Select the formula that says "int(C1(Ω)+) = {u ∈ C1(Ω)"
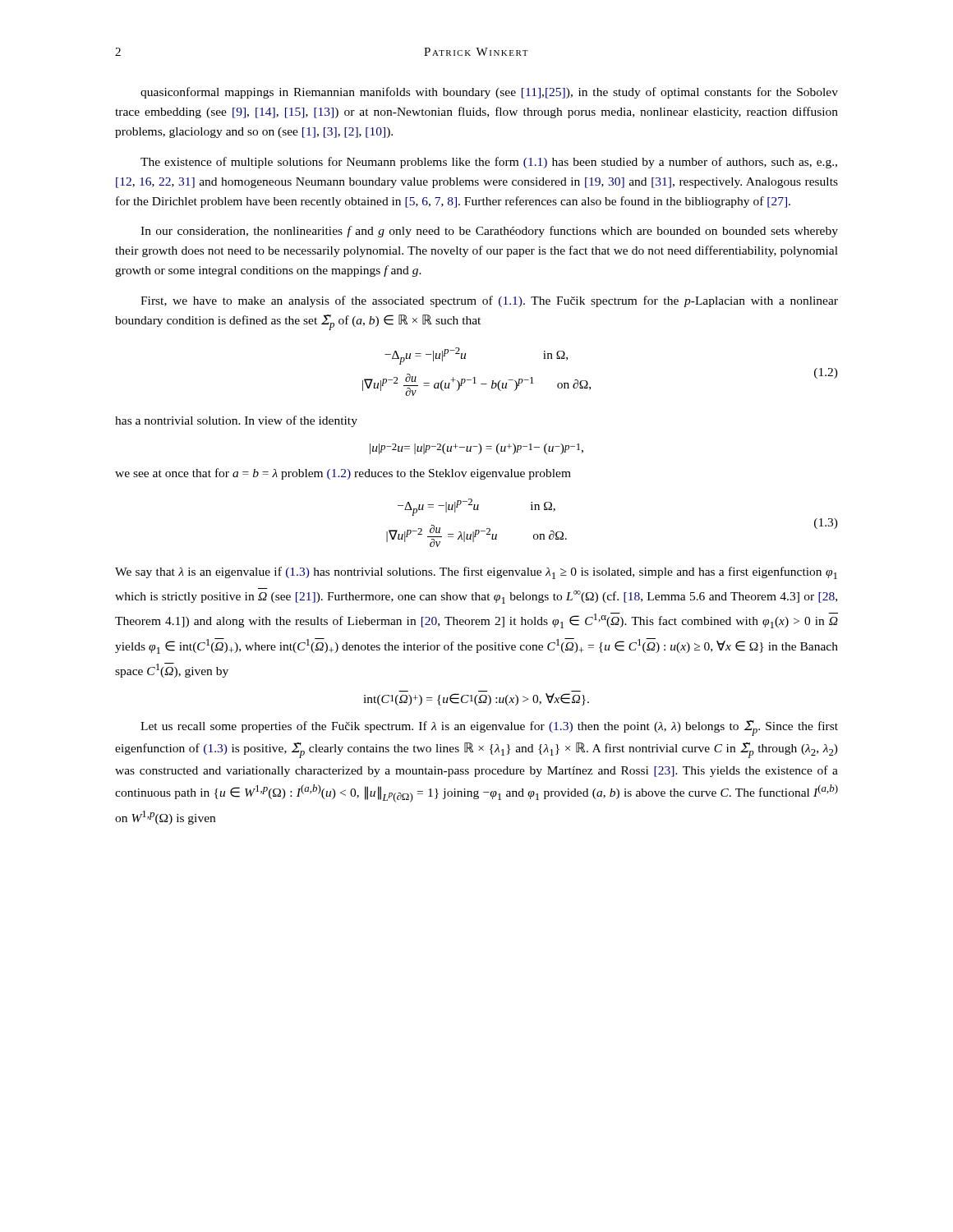 coord(476,699)
